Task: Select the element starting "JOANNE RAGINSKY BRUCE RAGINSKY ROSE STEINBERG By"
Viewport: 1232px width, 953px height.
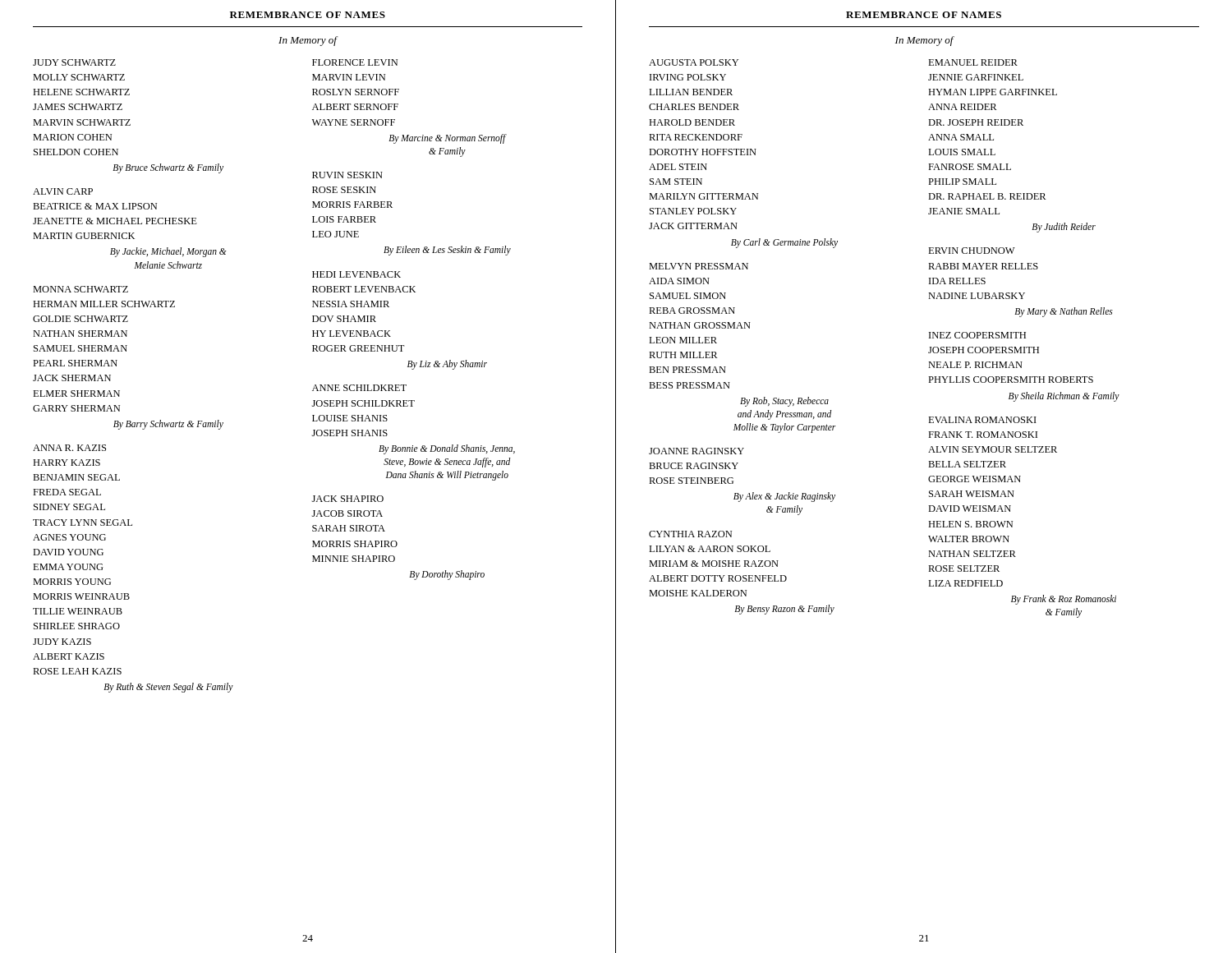Action: tap(784, 481)
